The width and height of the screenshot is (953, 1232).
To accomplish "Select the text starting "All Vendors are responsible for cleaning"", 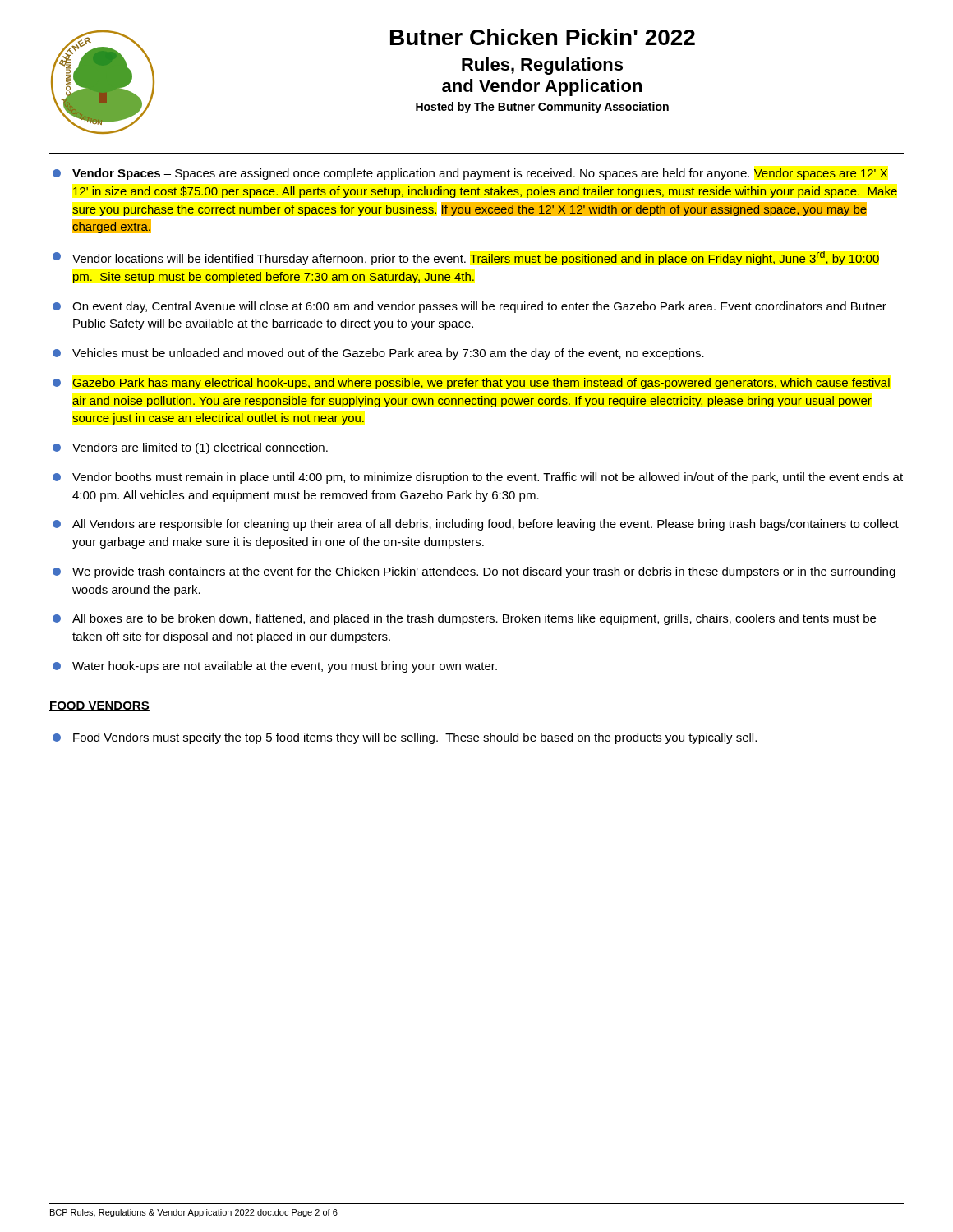I will tap(476, 533).
